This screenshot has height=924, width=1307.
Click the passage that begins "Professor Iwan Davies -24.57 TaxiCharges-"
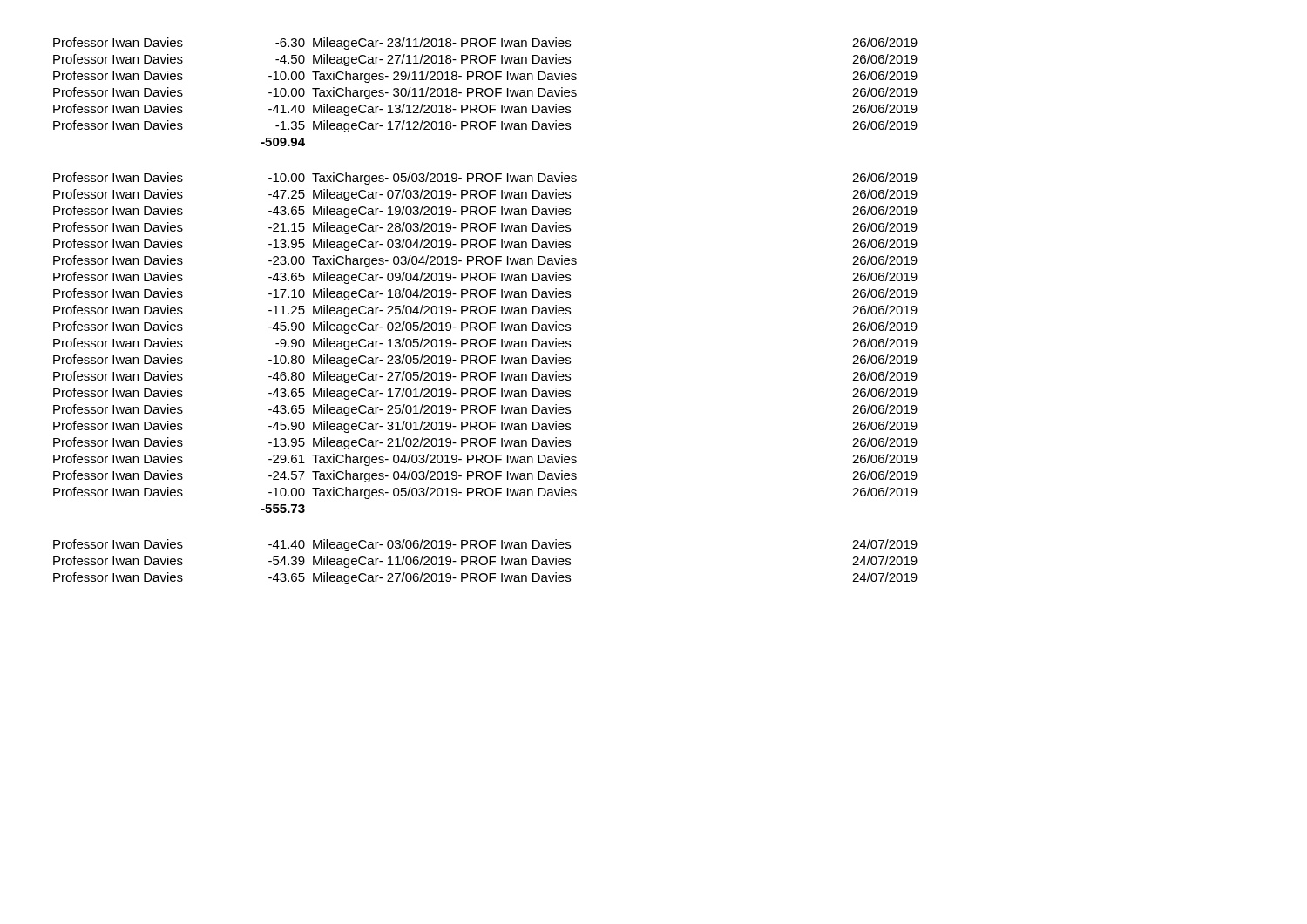click(x=505, y=475)
